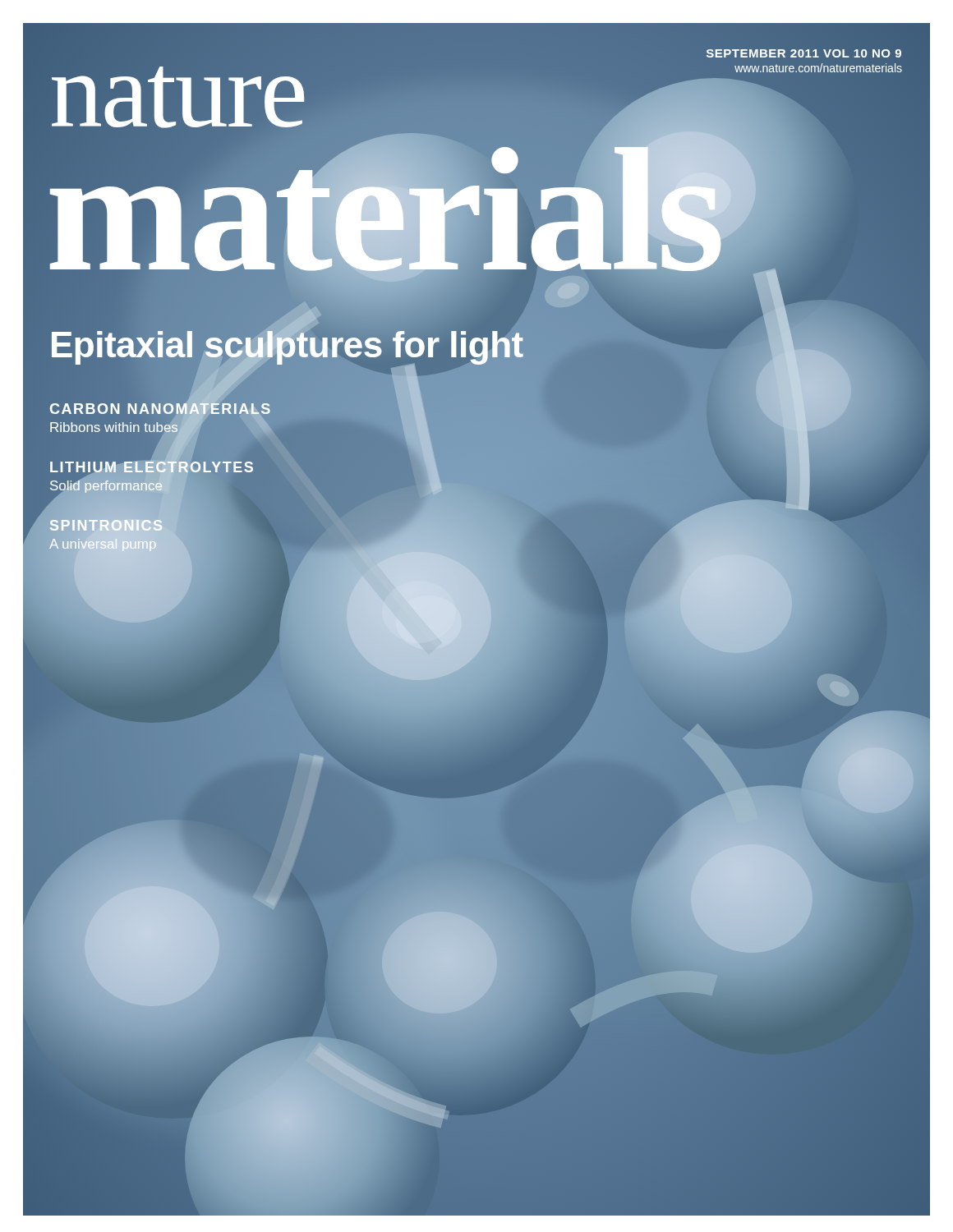Viewport: 953px width, 1232px height.
Task: Point to "LITHIUM ELECTROLYTES Solid performance"
Action: (x=160, y=477)
